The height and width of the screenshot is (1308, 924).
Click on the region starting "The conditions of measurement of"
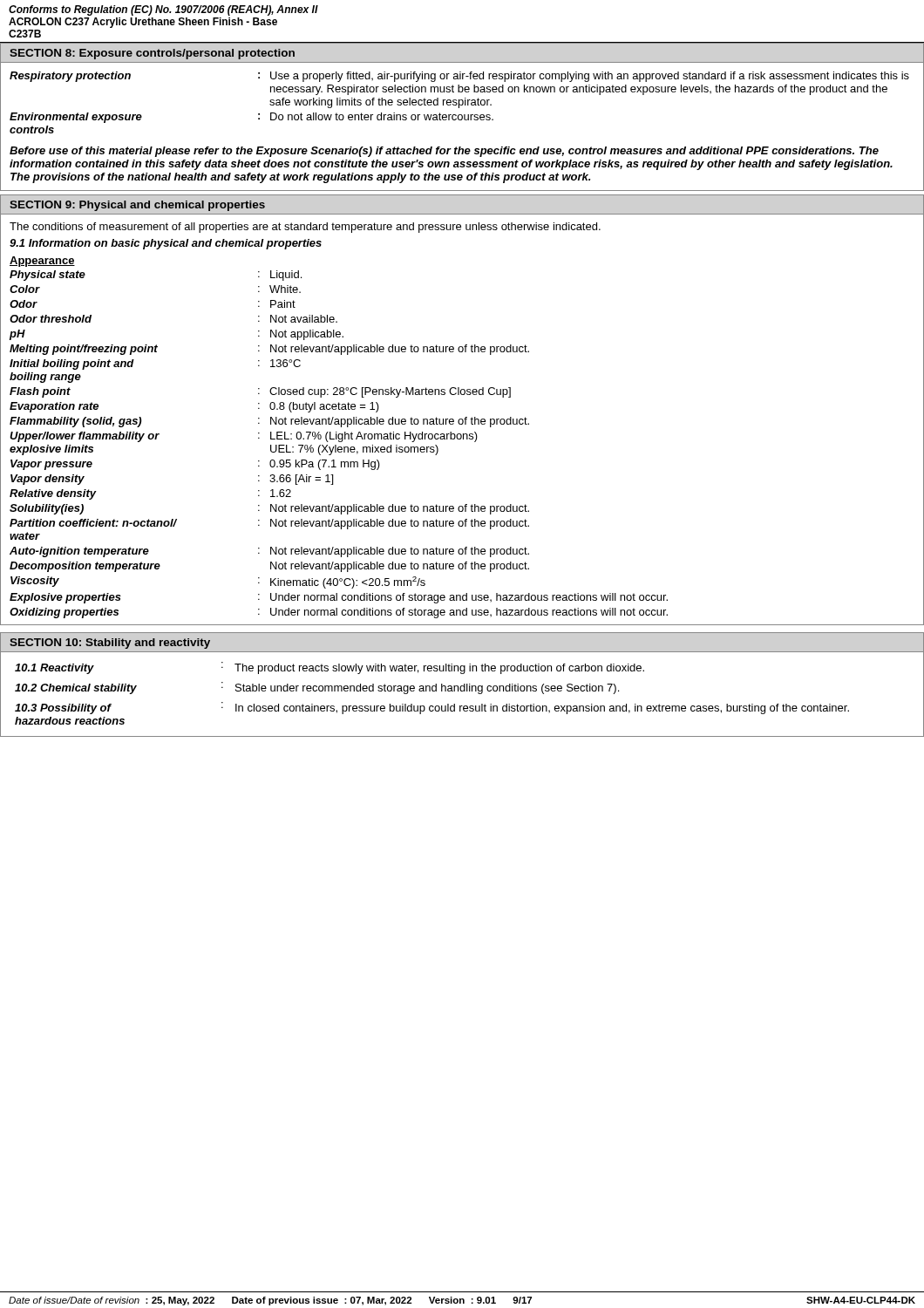(305, 226)
